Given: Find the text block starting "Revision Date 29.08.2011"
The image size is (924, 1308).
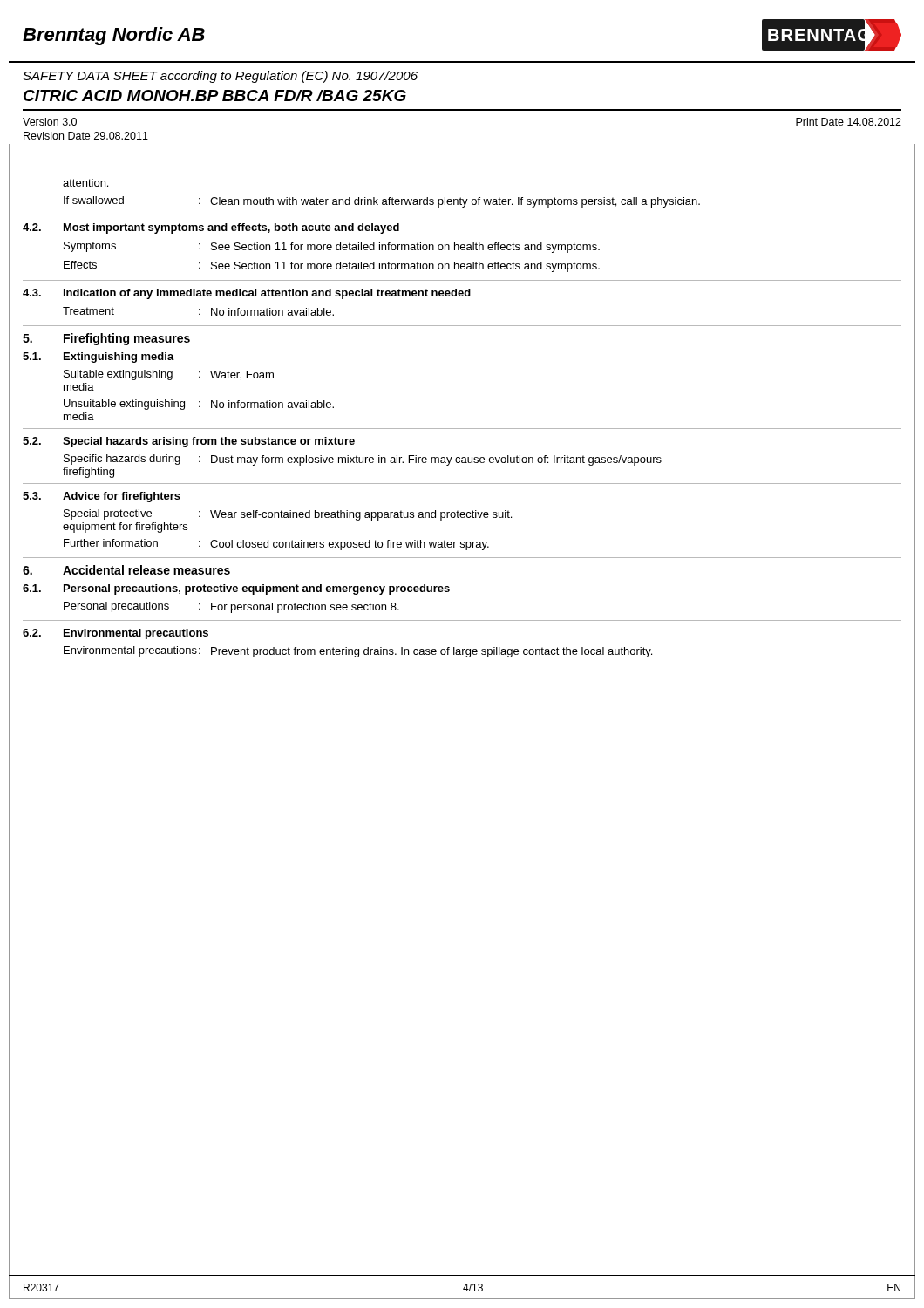Looking at the screenshot, I should coord(85,136).
